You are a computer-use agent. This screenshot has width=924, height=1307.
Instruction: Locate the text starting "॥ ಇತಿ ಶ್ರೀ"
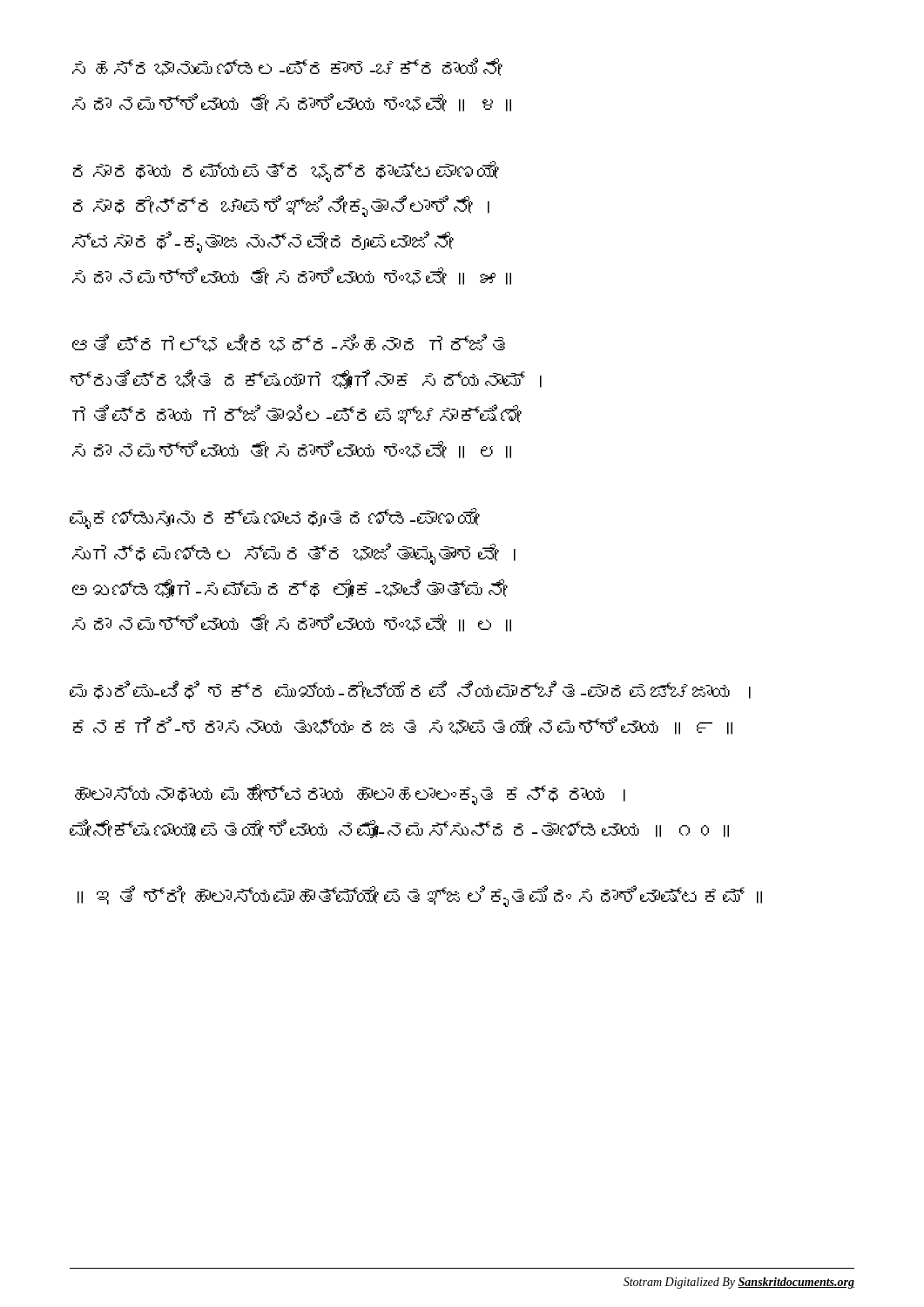coord(420,898)
